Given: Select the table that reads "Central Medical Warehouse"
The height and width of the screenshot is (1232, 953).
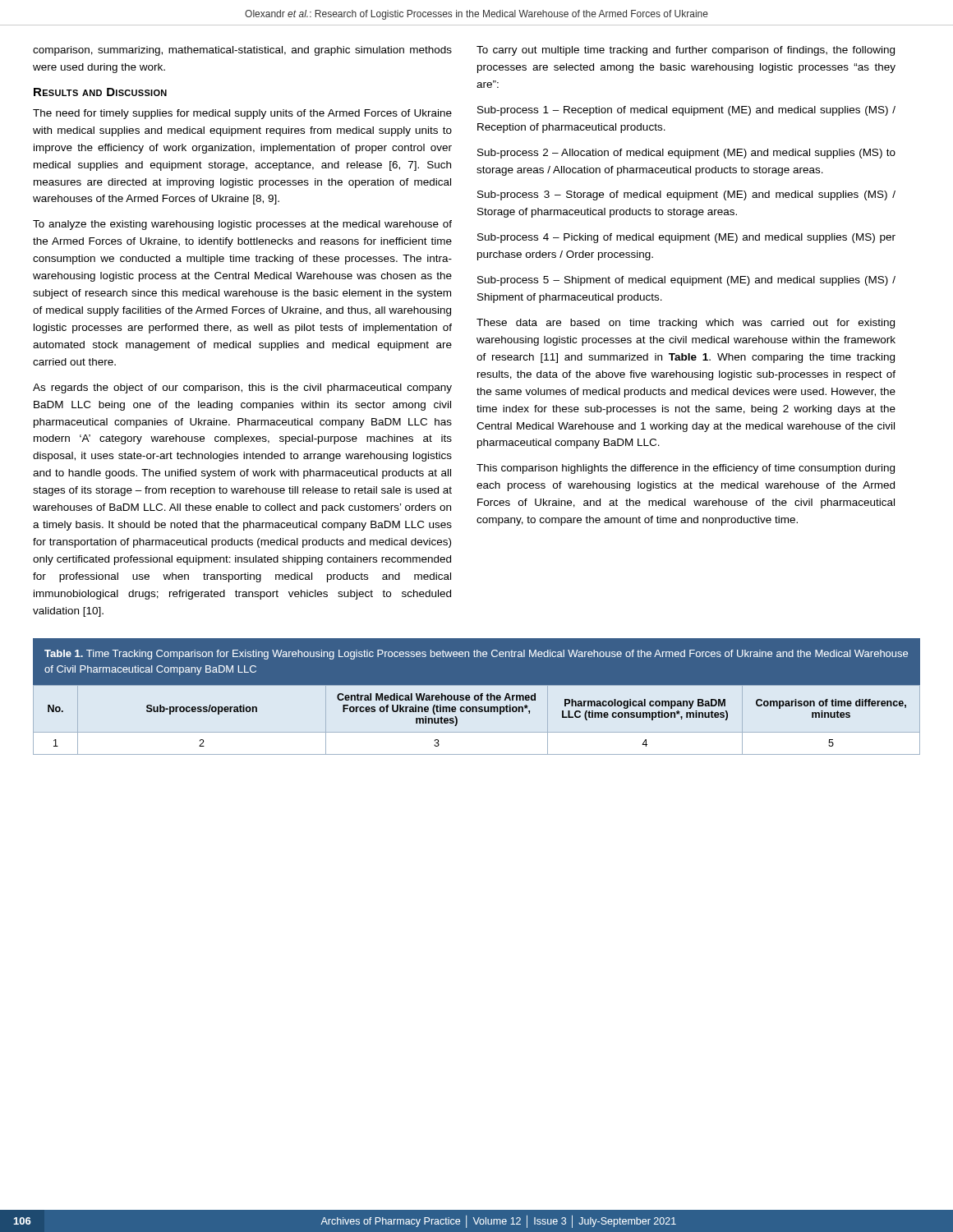Looking at the screenshot, I should (x=476, y=720).
